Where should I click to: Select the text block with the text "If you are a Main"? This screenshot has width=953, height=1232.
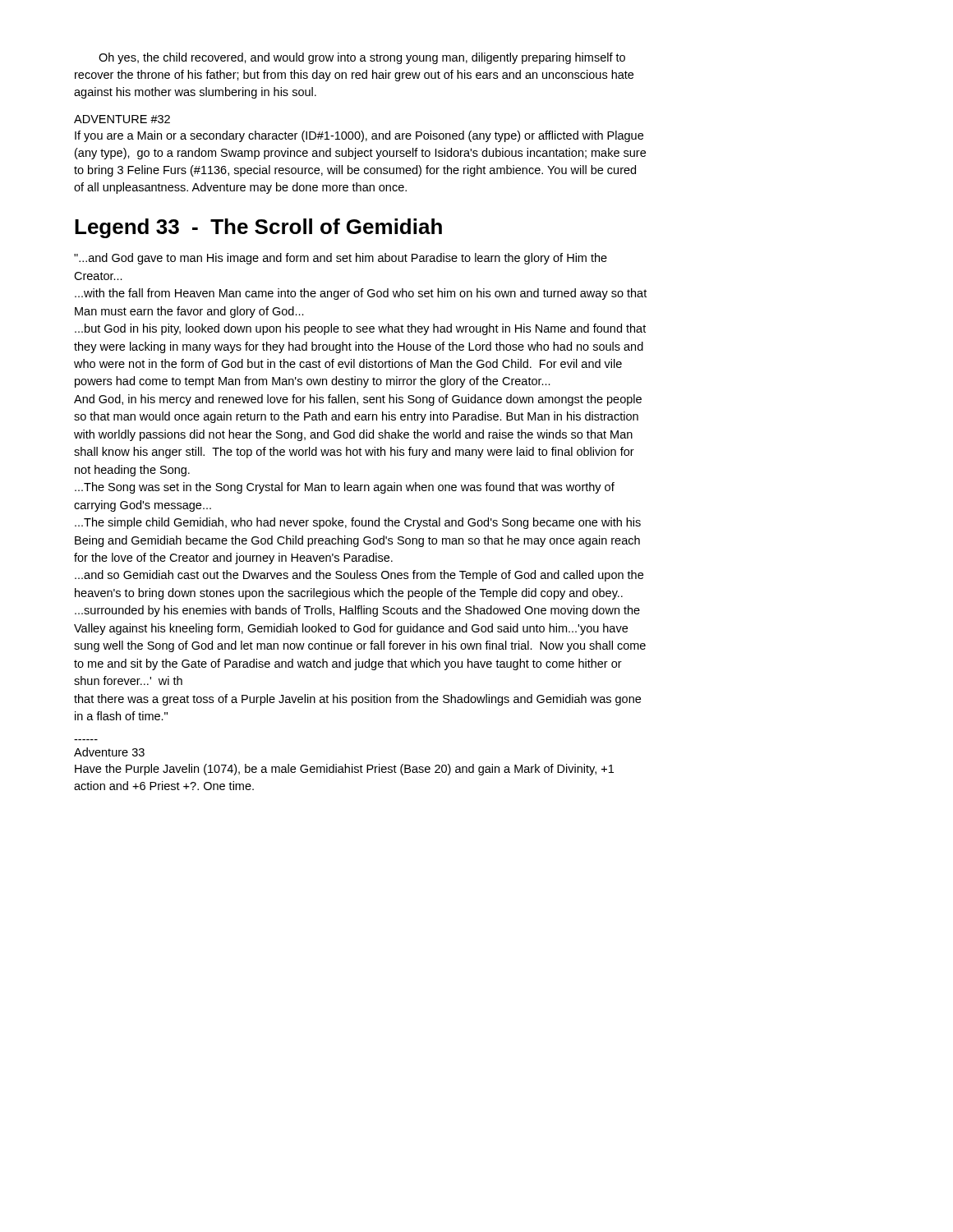coord(360,161)
